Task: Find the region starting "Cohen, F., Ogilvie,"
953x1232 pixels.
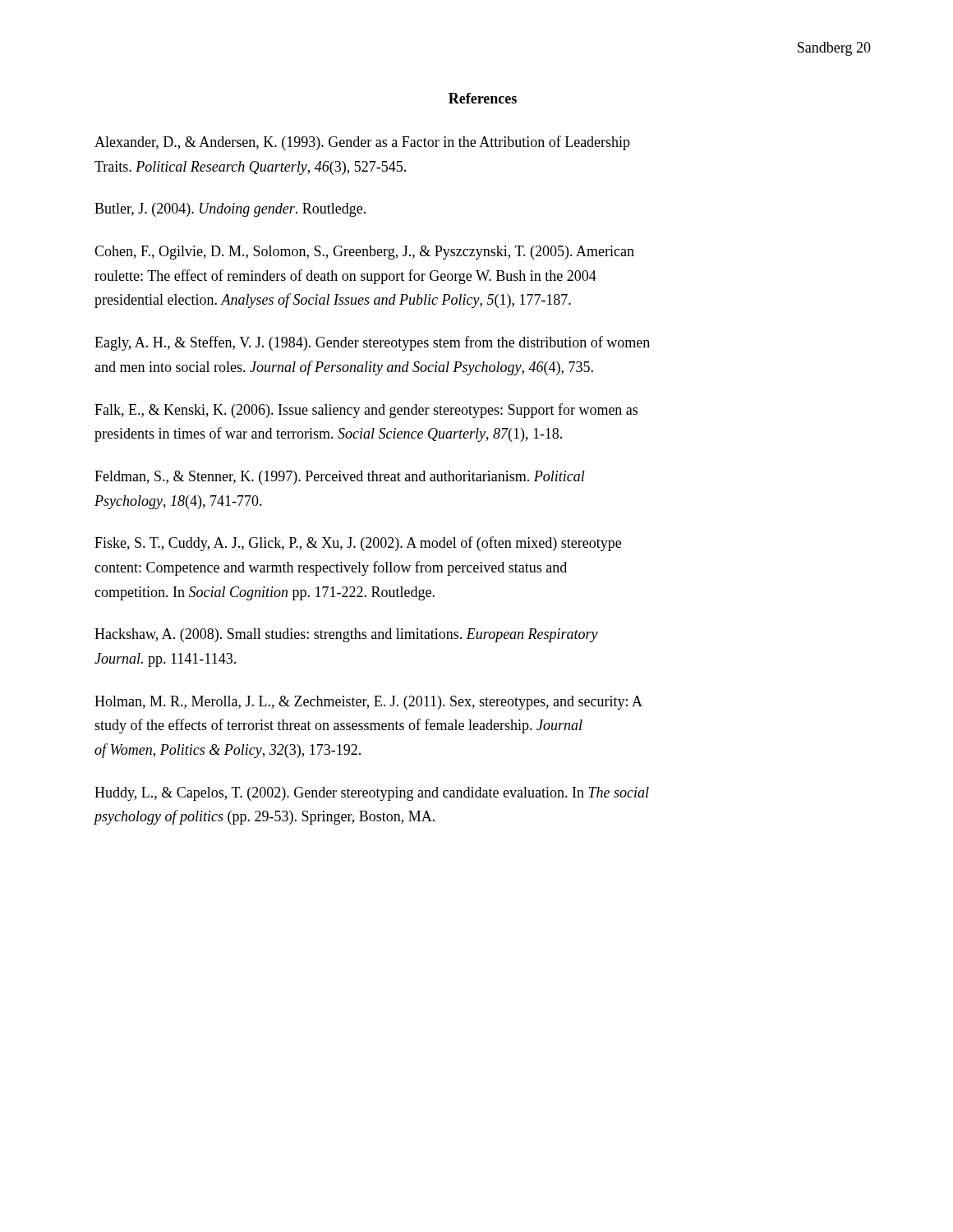Action: click(x=483, y=276)
